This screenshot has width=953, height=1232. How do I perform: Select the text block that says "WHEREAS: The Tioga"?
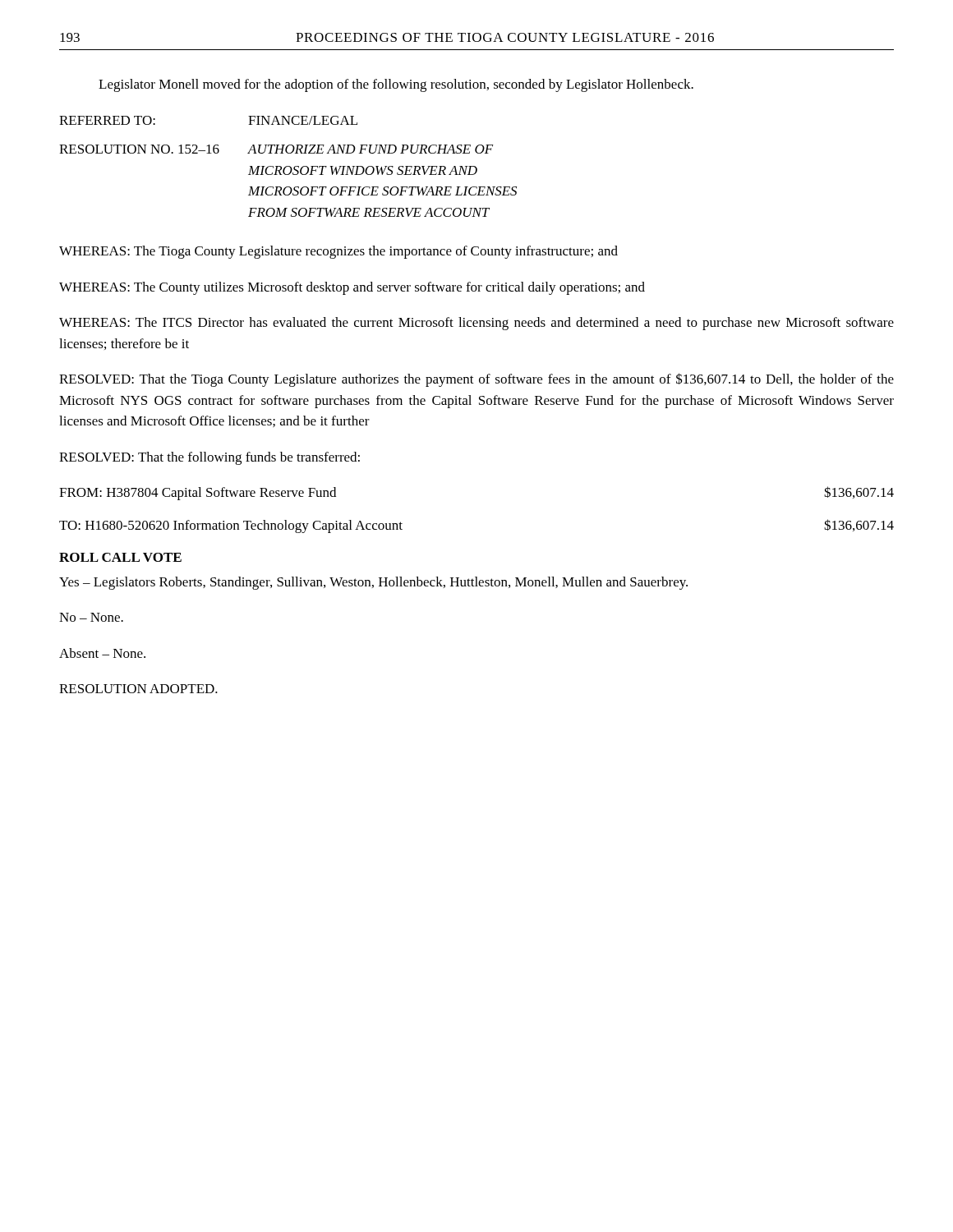click(x=339, y=251)
